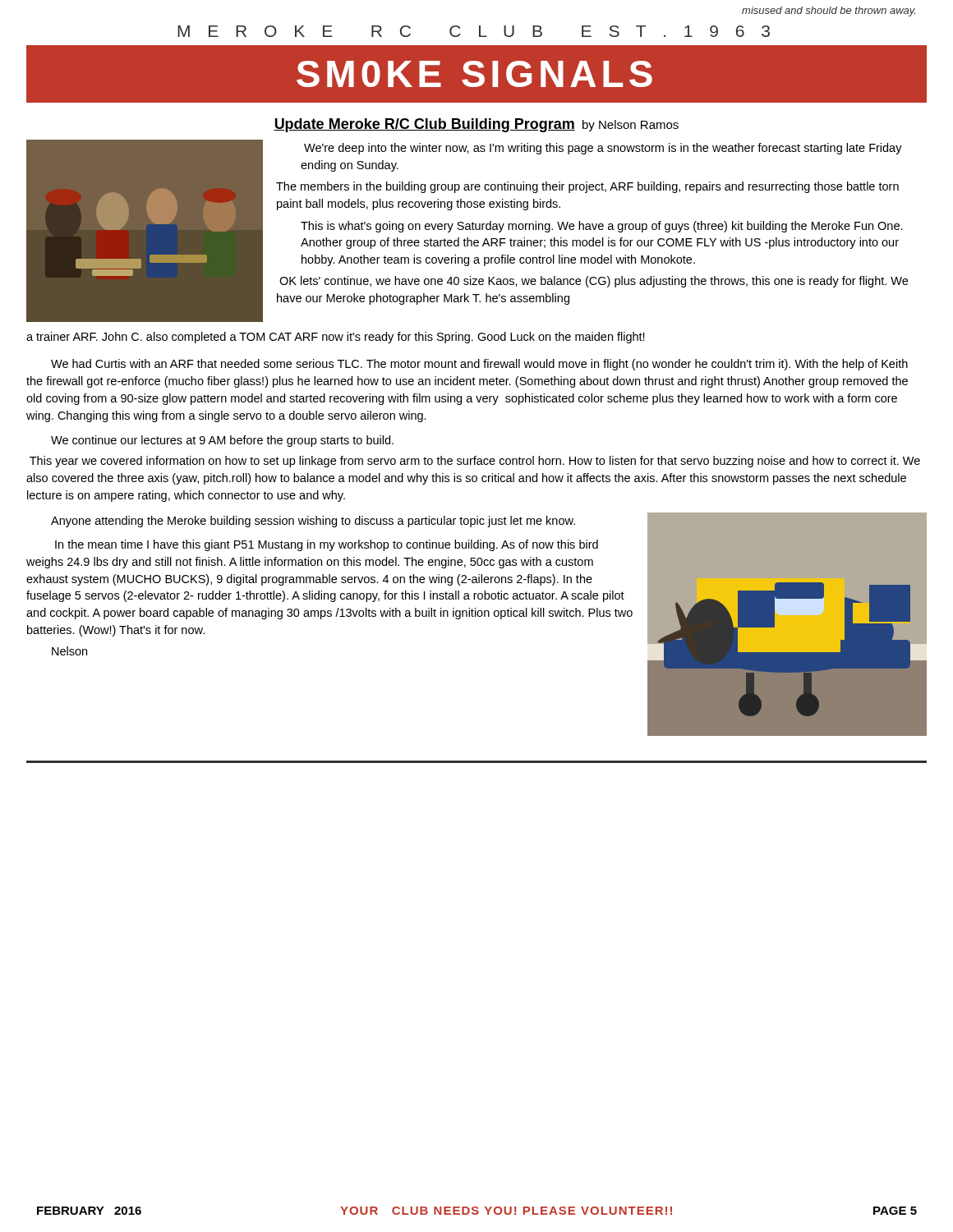The width and height of the screenshot is (953, 1232).
Task: Find the block on this page that starts "We're deep into the winter now,"
Action: click(601, 223)
